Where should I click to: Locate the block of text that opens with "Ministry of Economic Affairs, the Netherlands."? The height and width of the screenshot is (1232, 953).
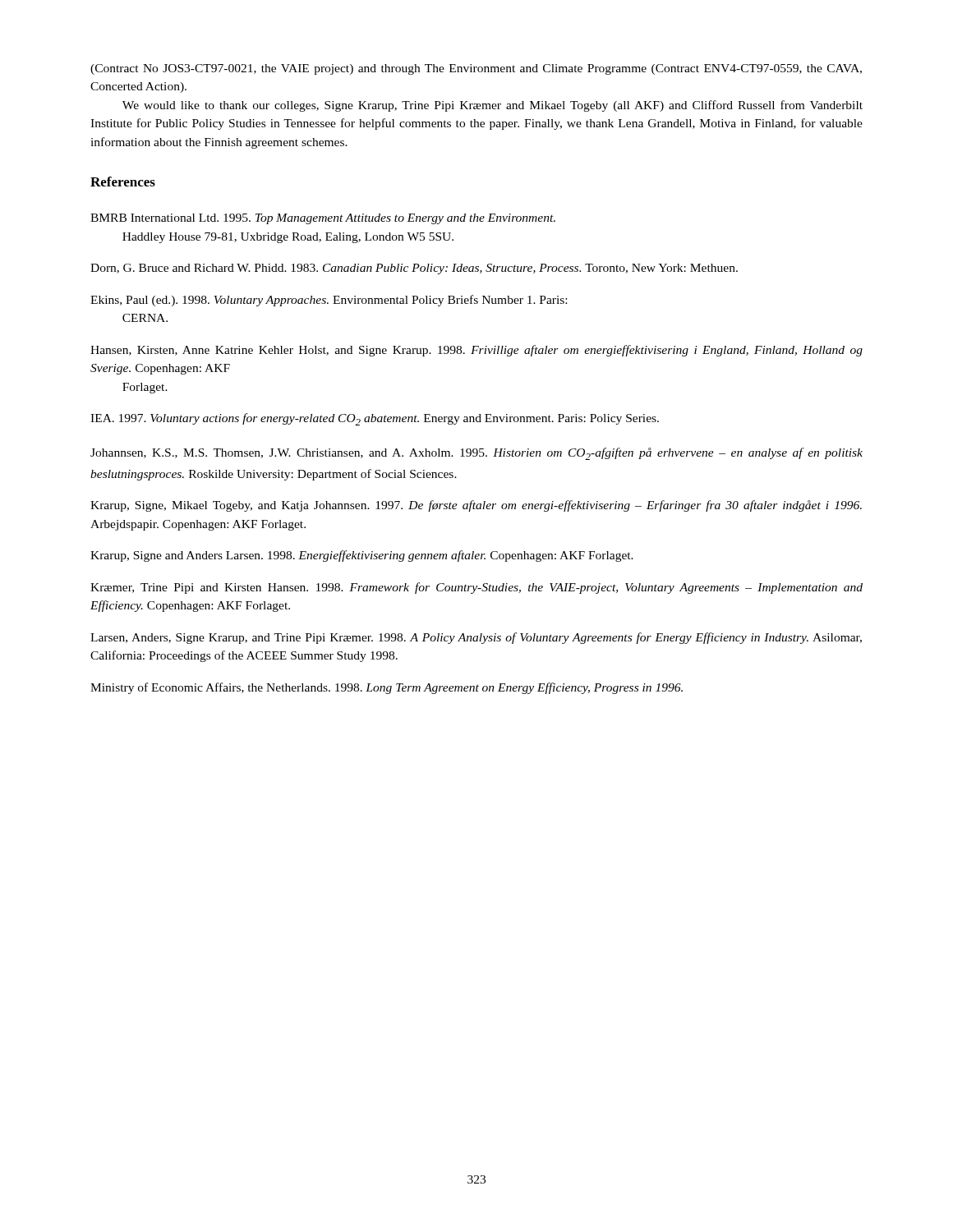point(476,687)
